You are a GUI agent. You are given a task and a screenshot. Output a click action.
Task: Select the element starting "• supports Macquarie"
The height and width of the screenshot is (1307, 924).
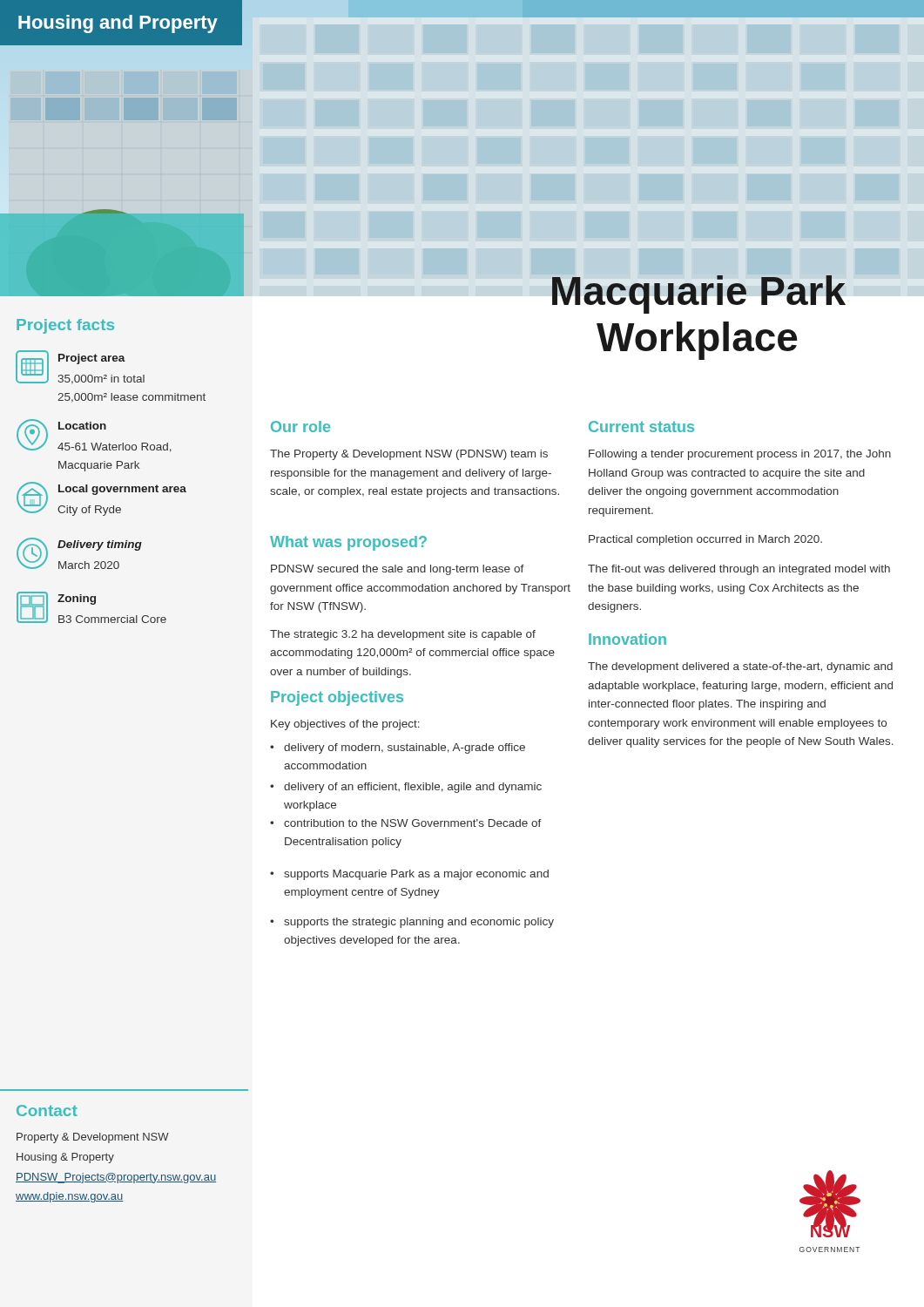[x=418, y=883]
